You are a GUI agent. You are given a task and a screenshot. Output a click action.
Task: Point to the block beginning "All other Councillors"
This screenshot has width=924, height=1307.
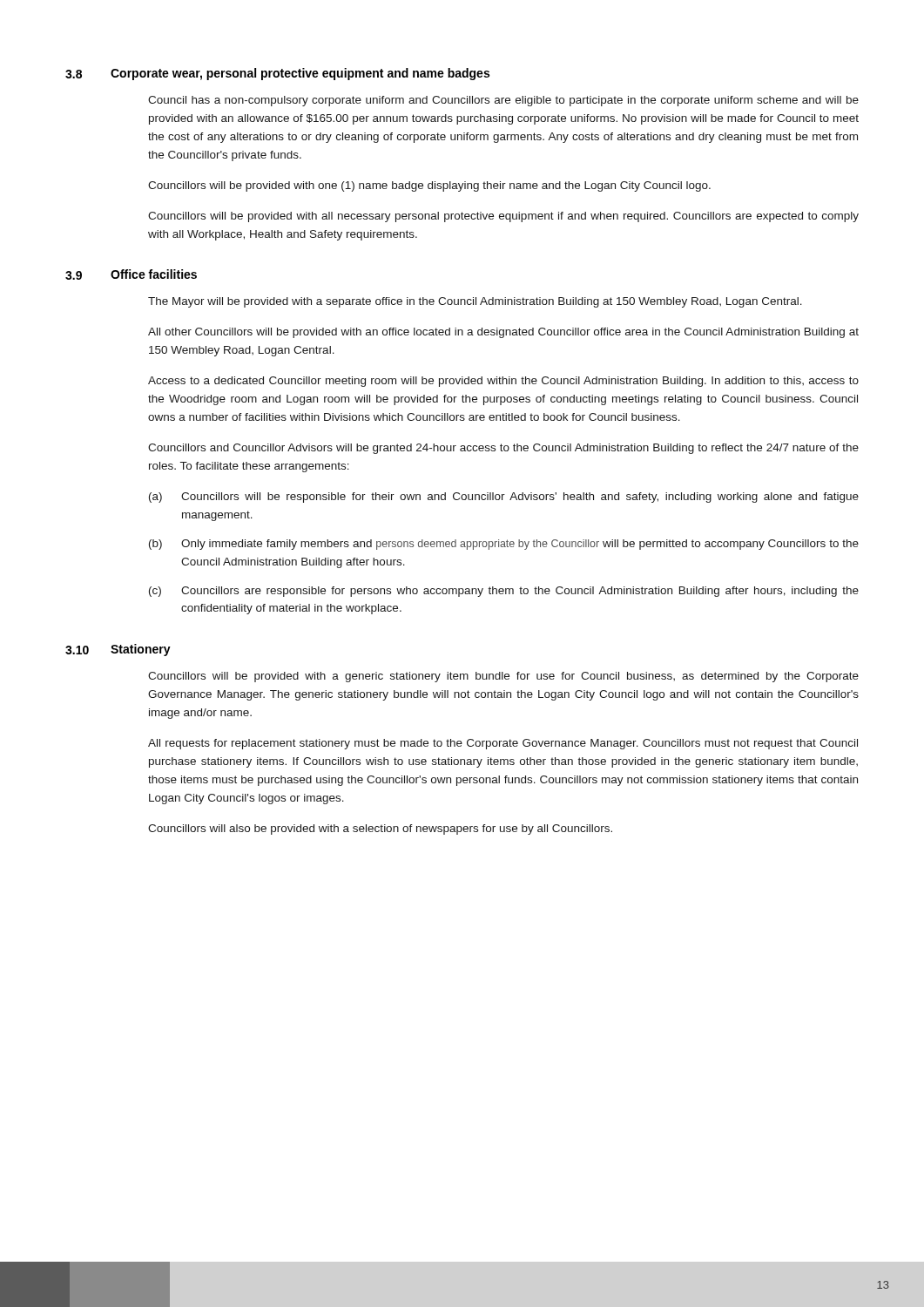[503, 341]
